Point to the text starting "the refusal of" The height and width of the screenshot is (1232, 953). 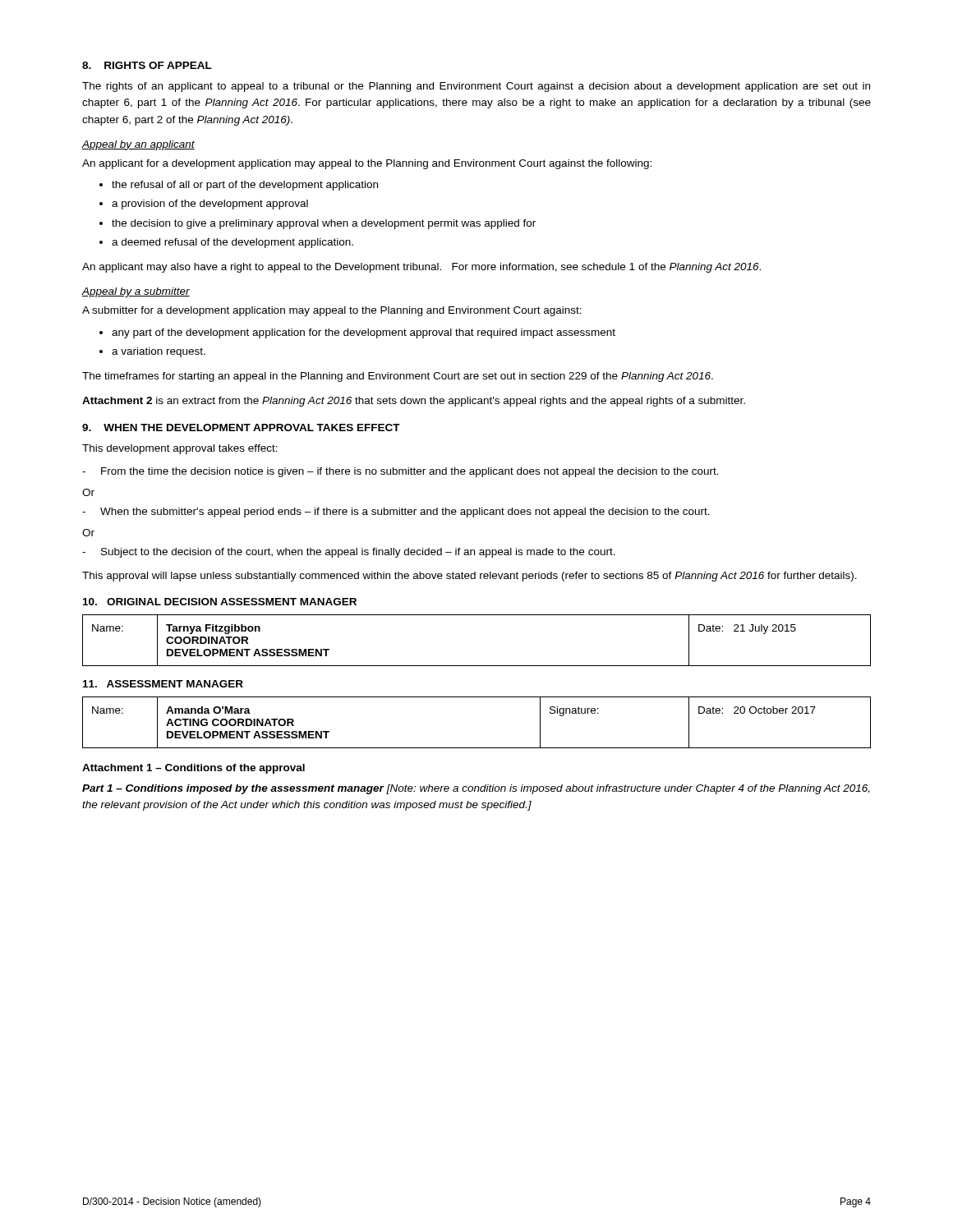tap(239, 186)
